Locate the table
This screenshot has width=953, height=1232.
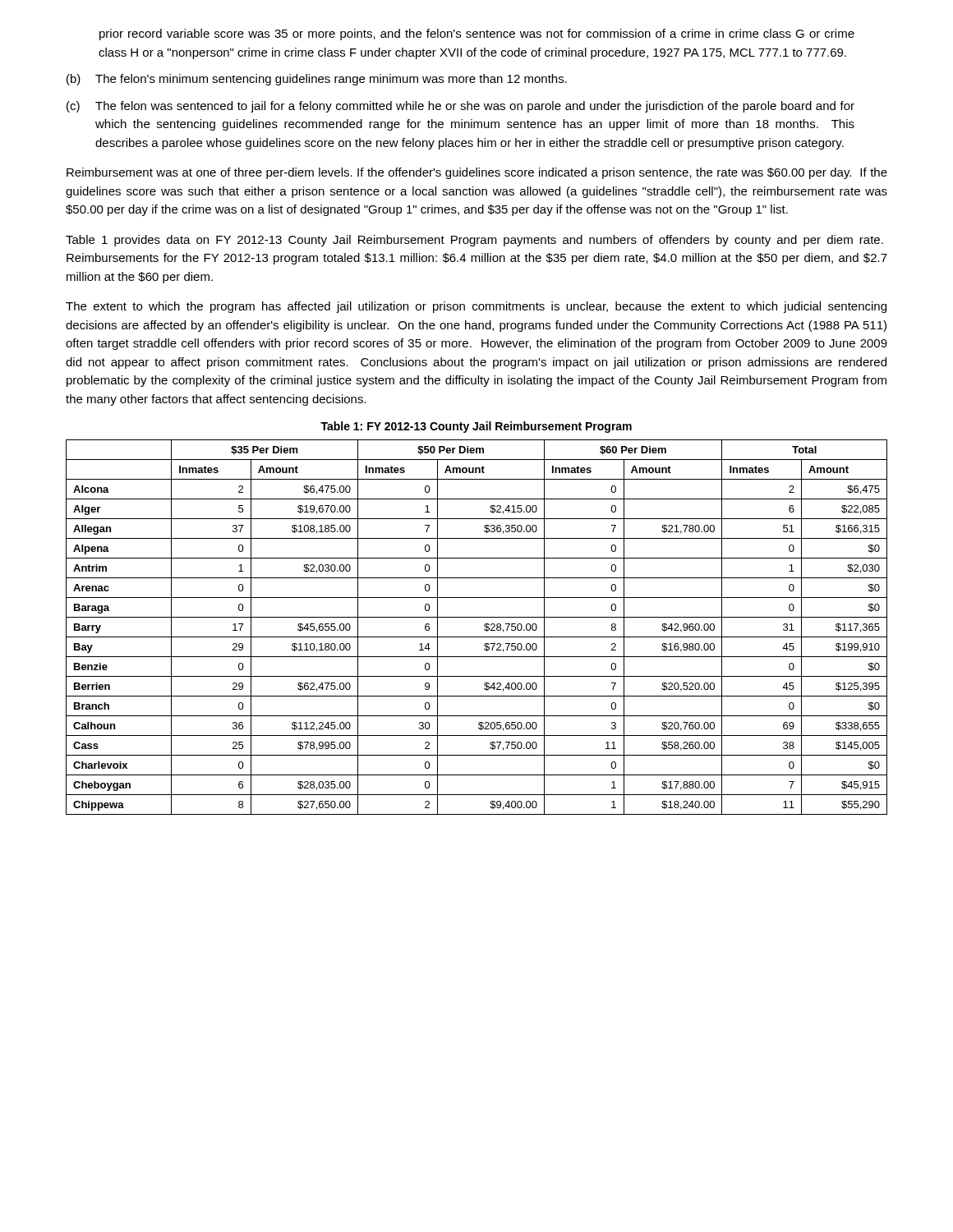pyautogui.click(x=476, y=627)
